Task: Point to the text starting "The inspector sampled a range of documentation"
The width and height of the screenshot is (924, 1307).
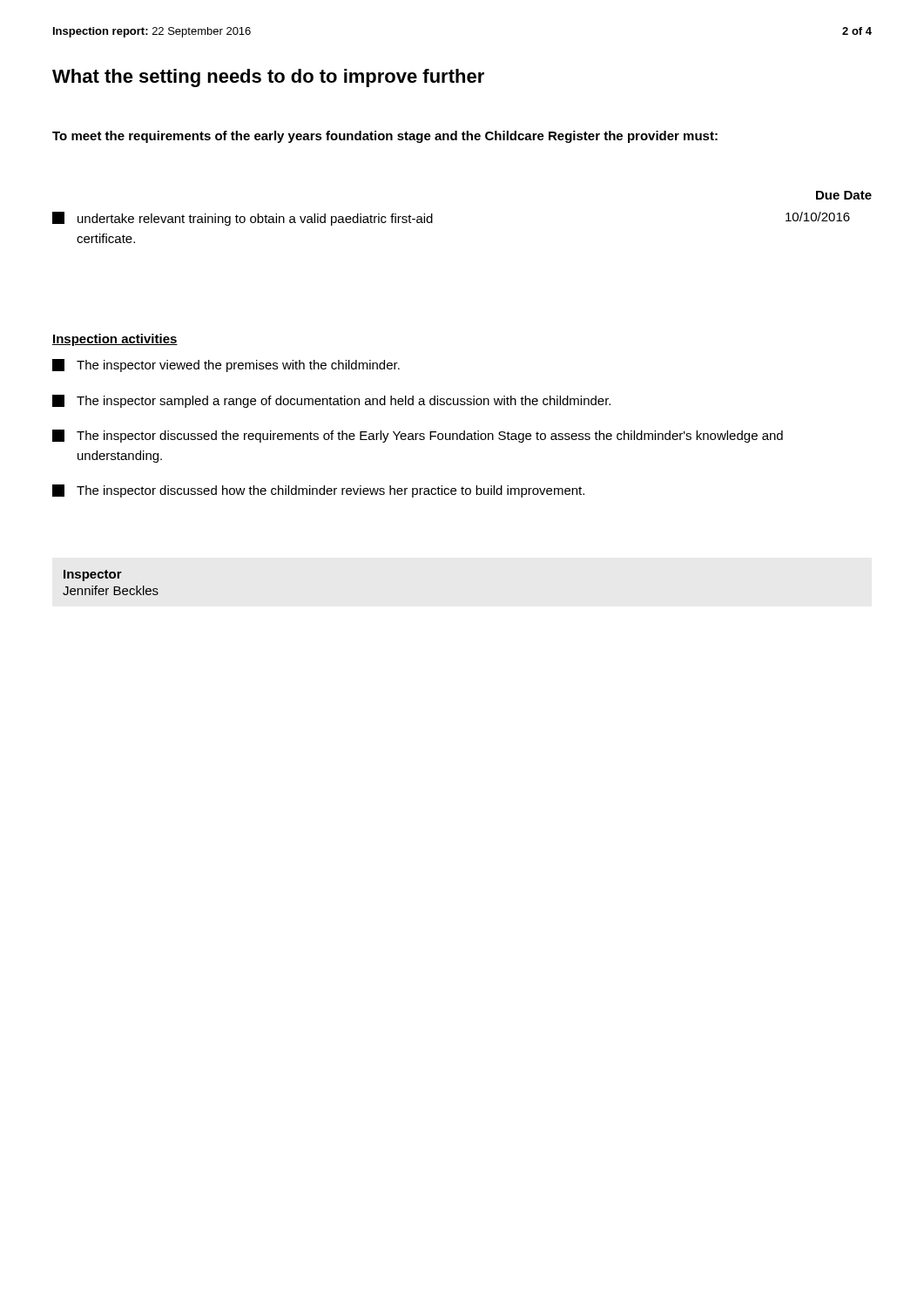Action: (x=462, y=401)
